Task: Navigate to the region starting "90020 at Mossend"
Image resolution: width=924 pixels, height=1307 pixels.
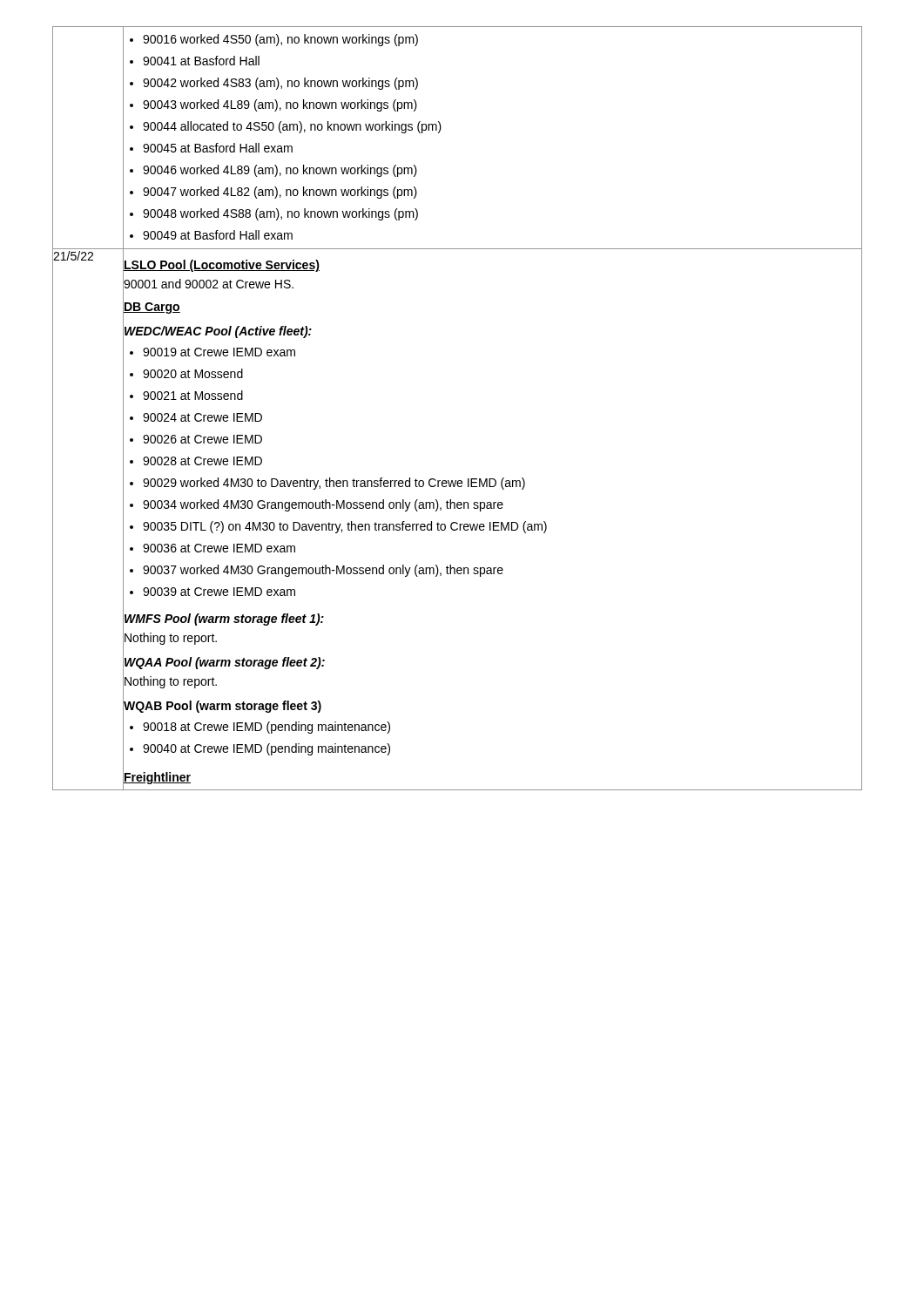Action: tap(183, 374)
